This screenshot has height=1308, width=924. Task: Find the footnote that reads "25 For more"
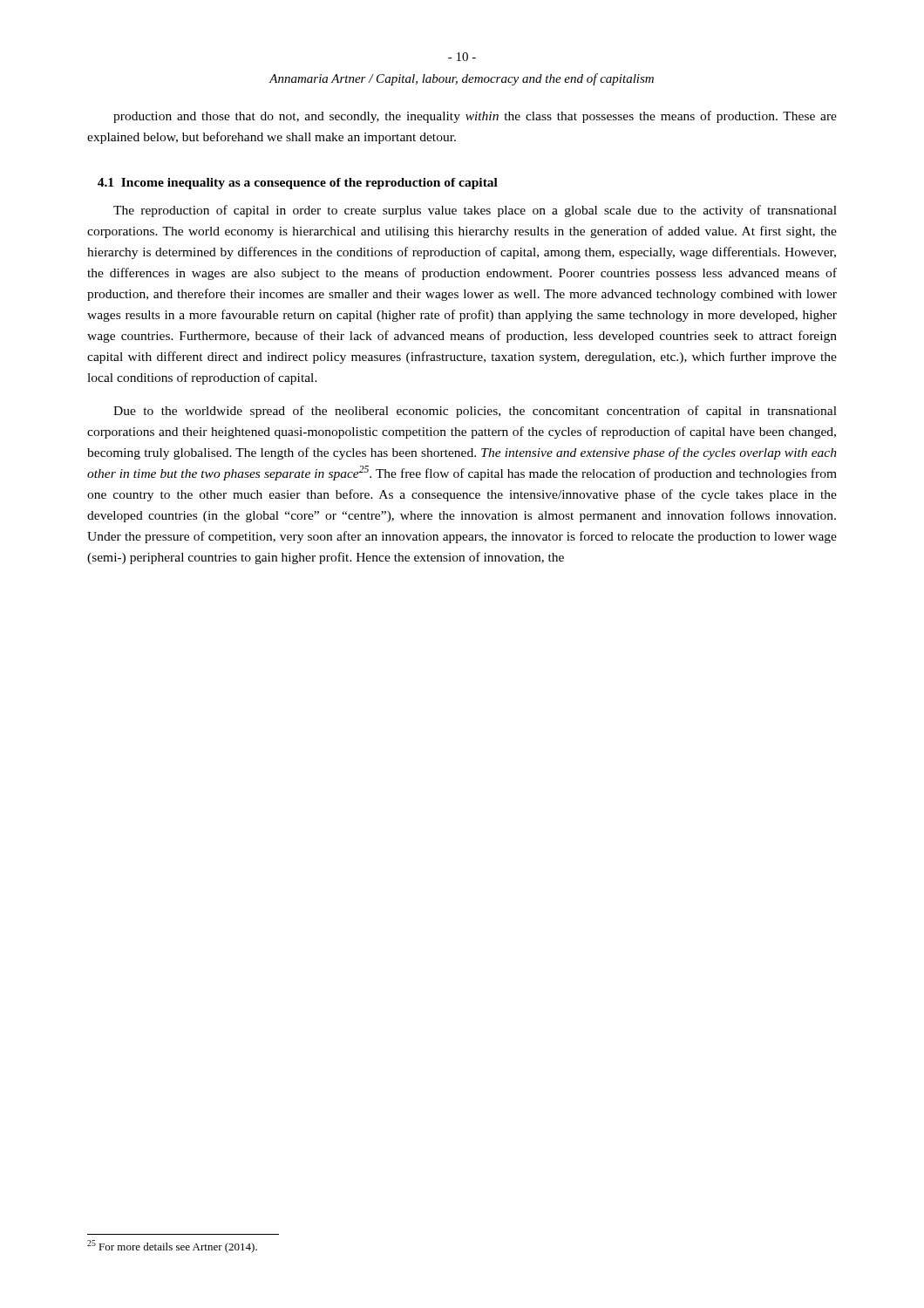pyautogui.click(x=172, y=1246)
